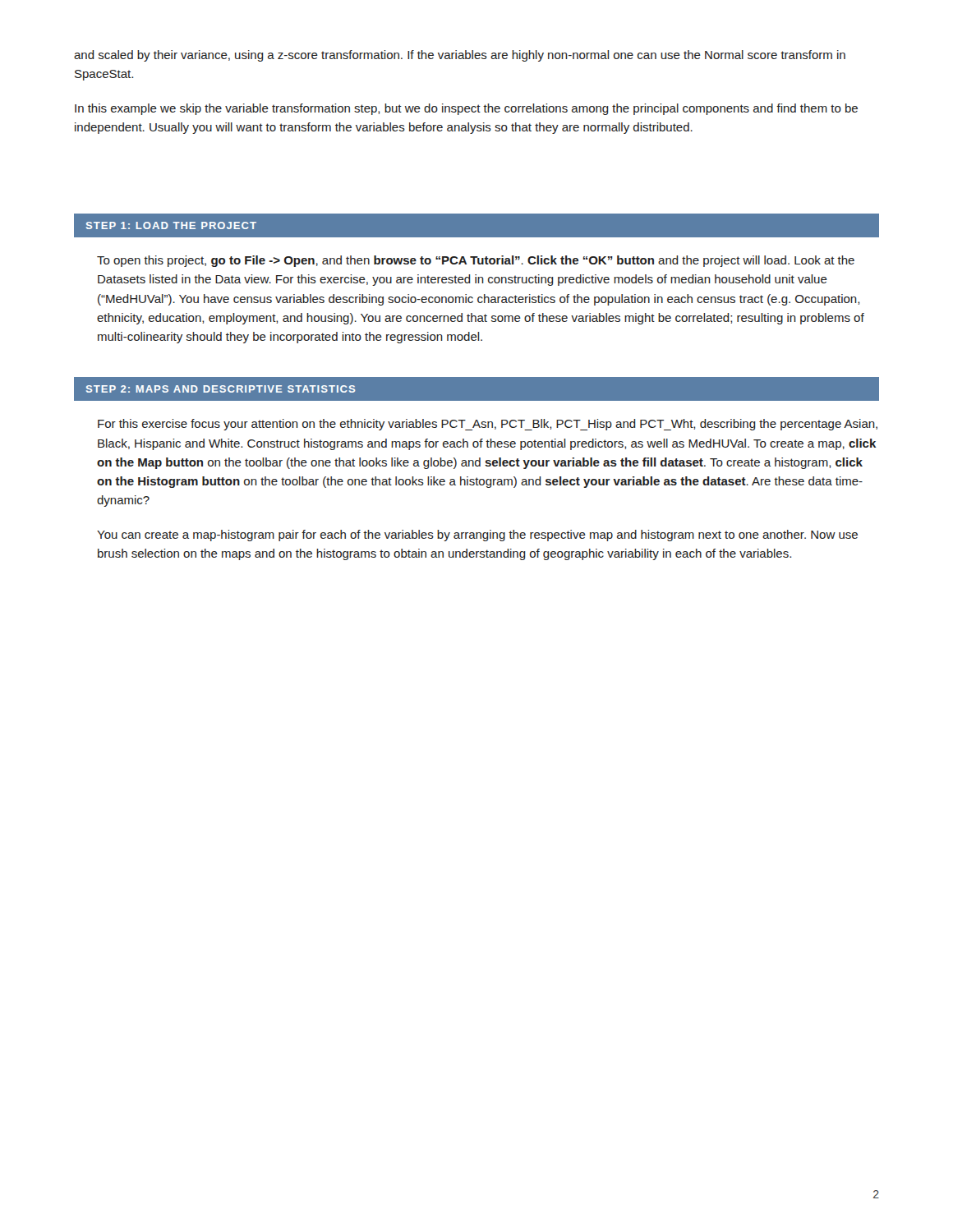Navigate to the region starting "In this example we skip the"

[x=466, y=117]
